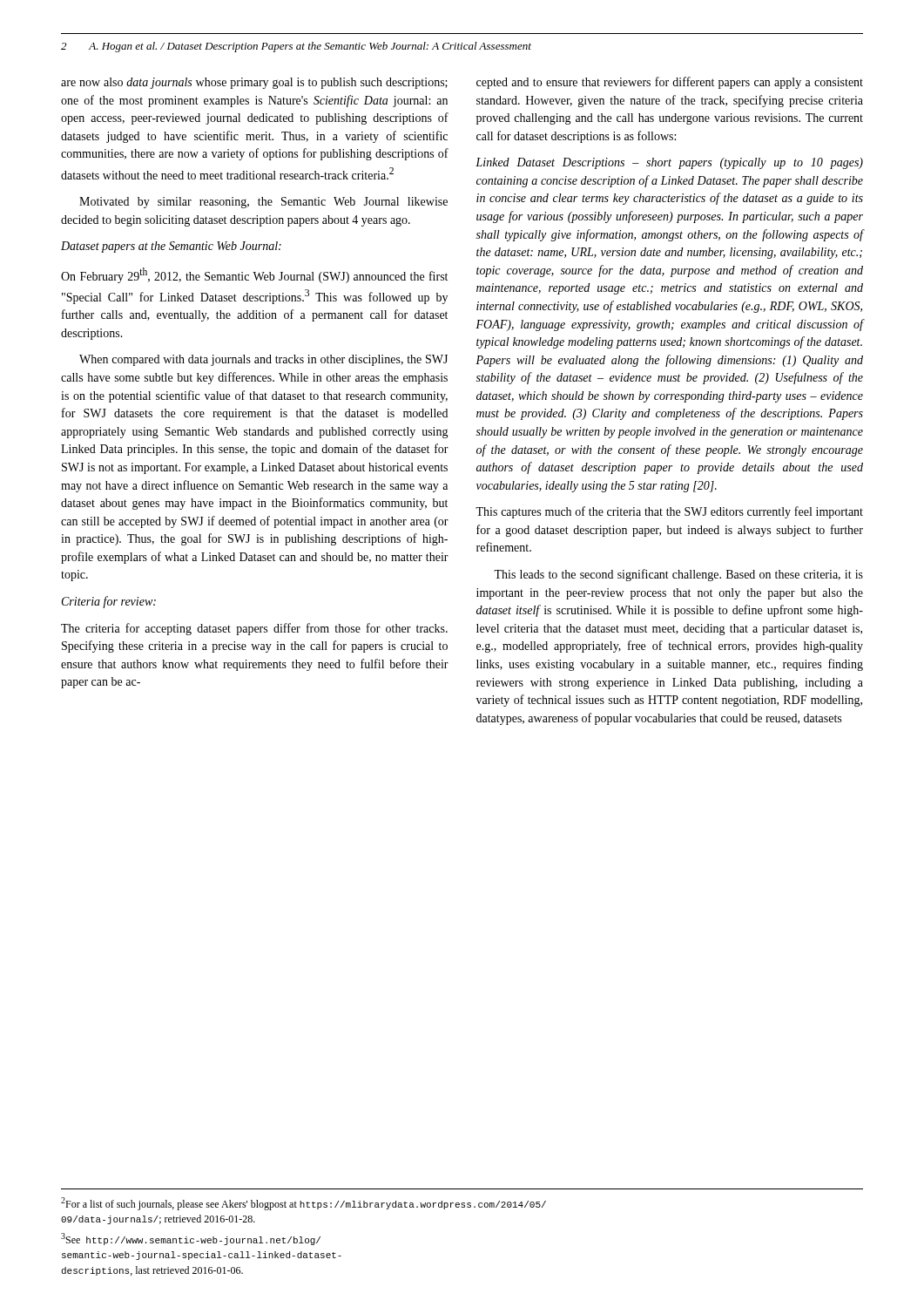Image resolution: width=924 pixels, height=1307 pixels.
Task: Locate the block of text that opens with "2For a list of such journals, please see"
Action: [462, 1211]
